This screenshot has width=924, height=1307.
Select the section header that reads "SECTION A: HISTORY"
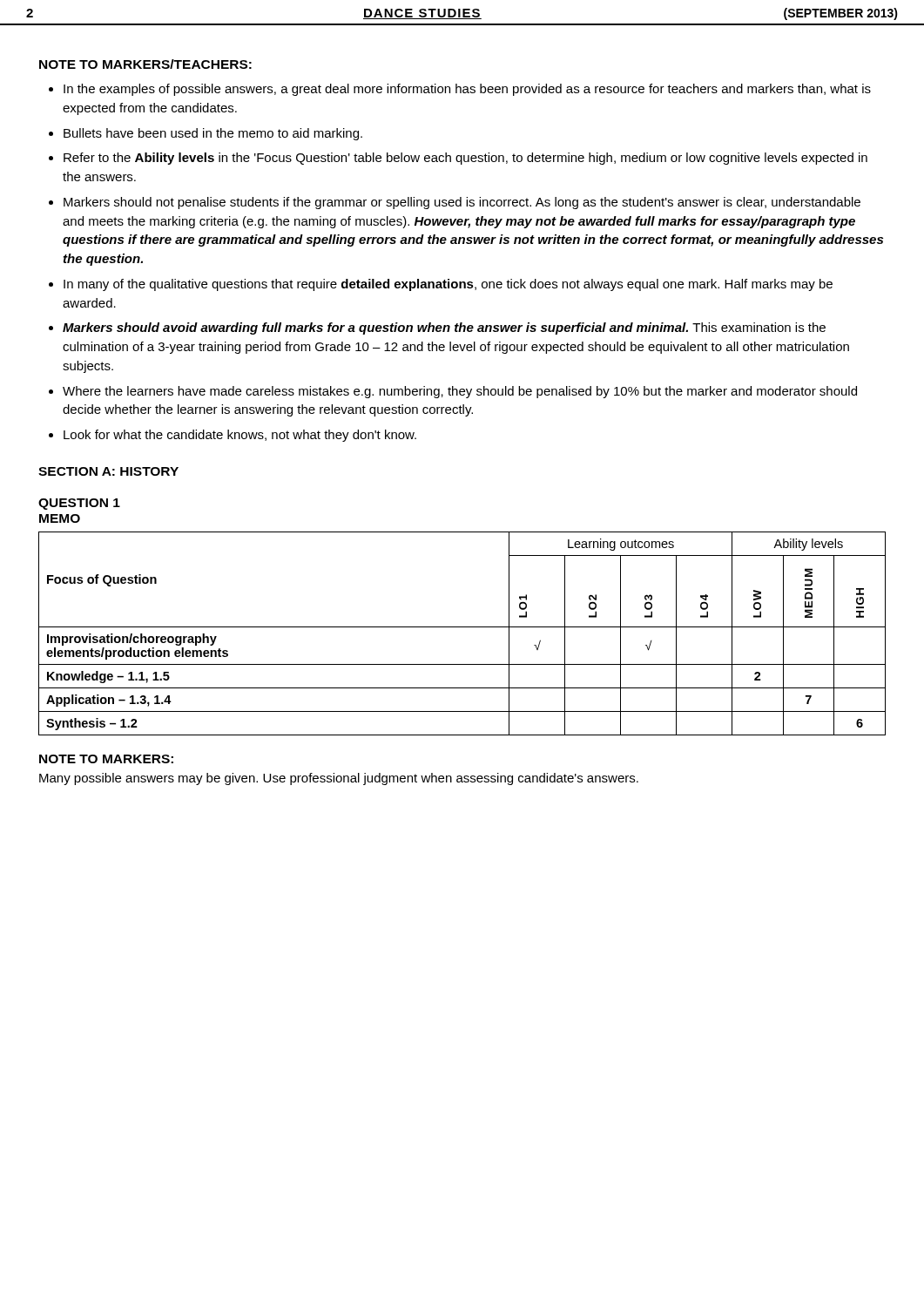click(109, 471)
